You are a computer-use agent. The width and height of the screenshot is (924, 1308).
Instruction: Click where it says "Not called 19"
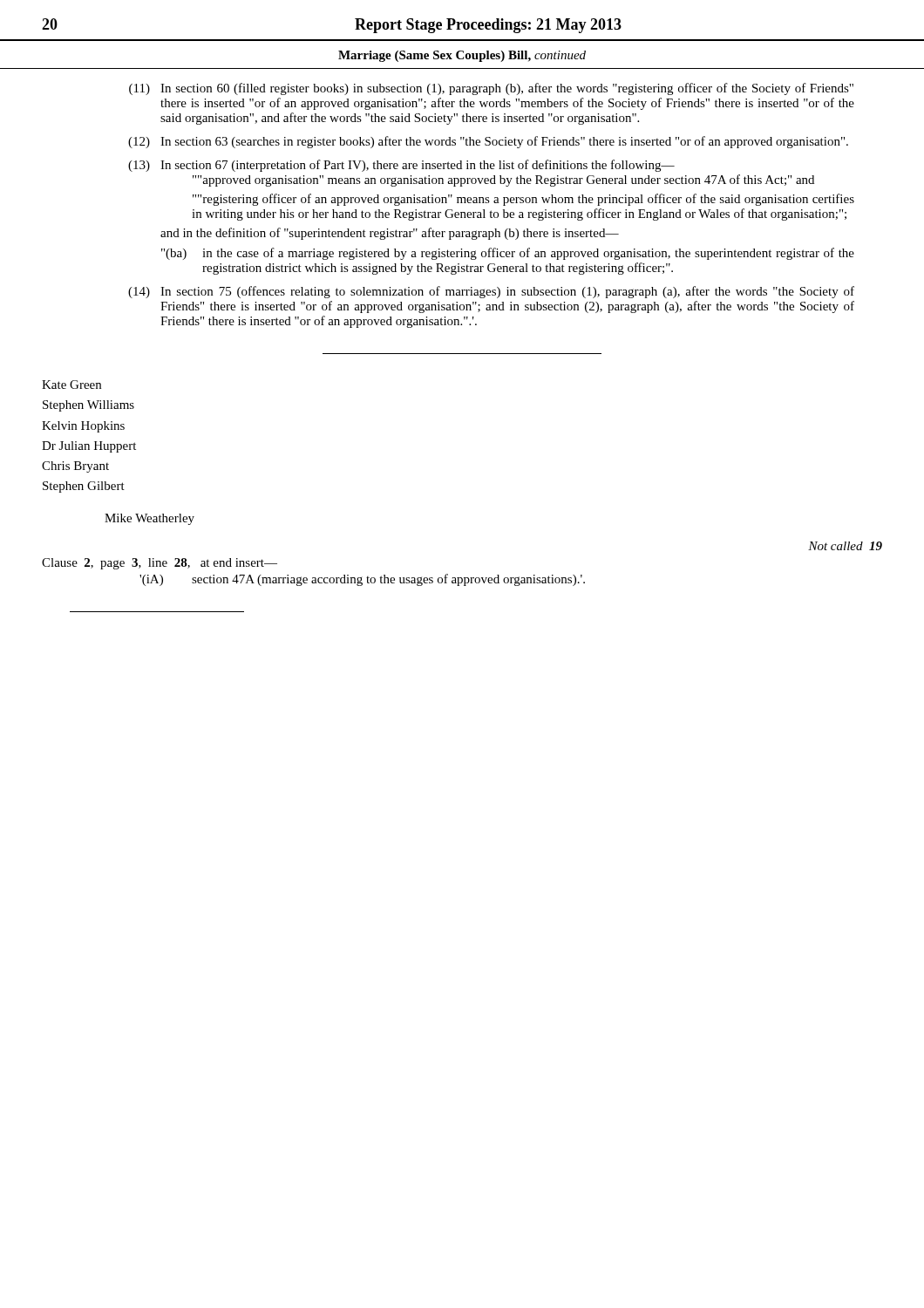click(845, 546)
